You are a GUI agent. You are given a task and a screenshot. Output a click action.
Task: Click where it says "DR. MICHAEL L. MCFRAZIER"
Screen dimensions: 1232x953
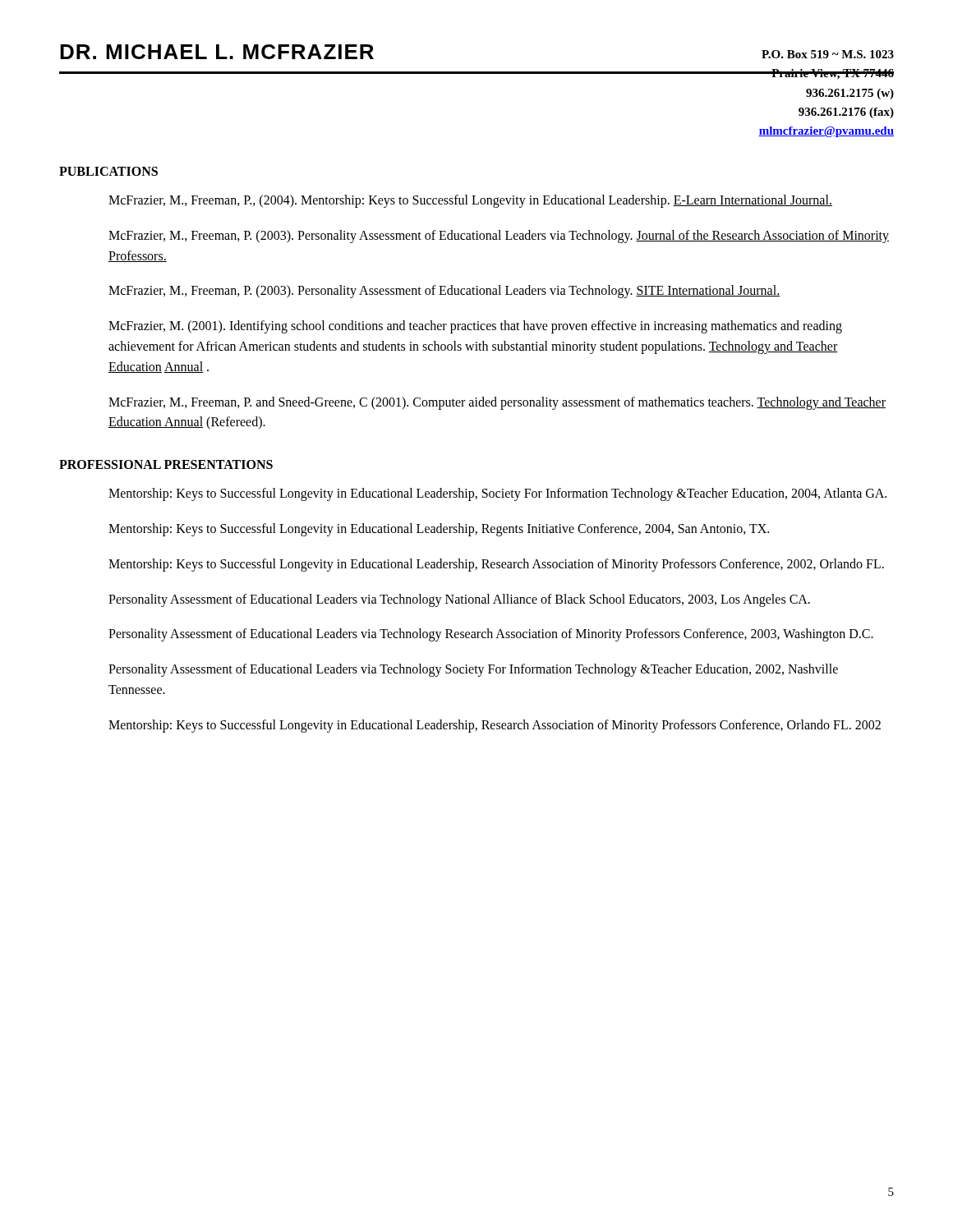click(x=217, y=52)
